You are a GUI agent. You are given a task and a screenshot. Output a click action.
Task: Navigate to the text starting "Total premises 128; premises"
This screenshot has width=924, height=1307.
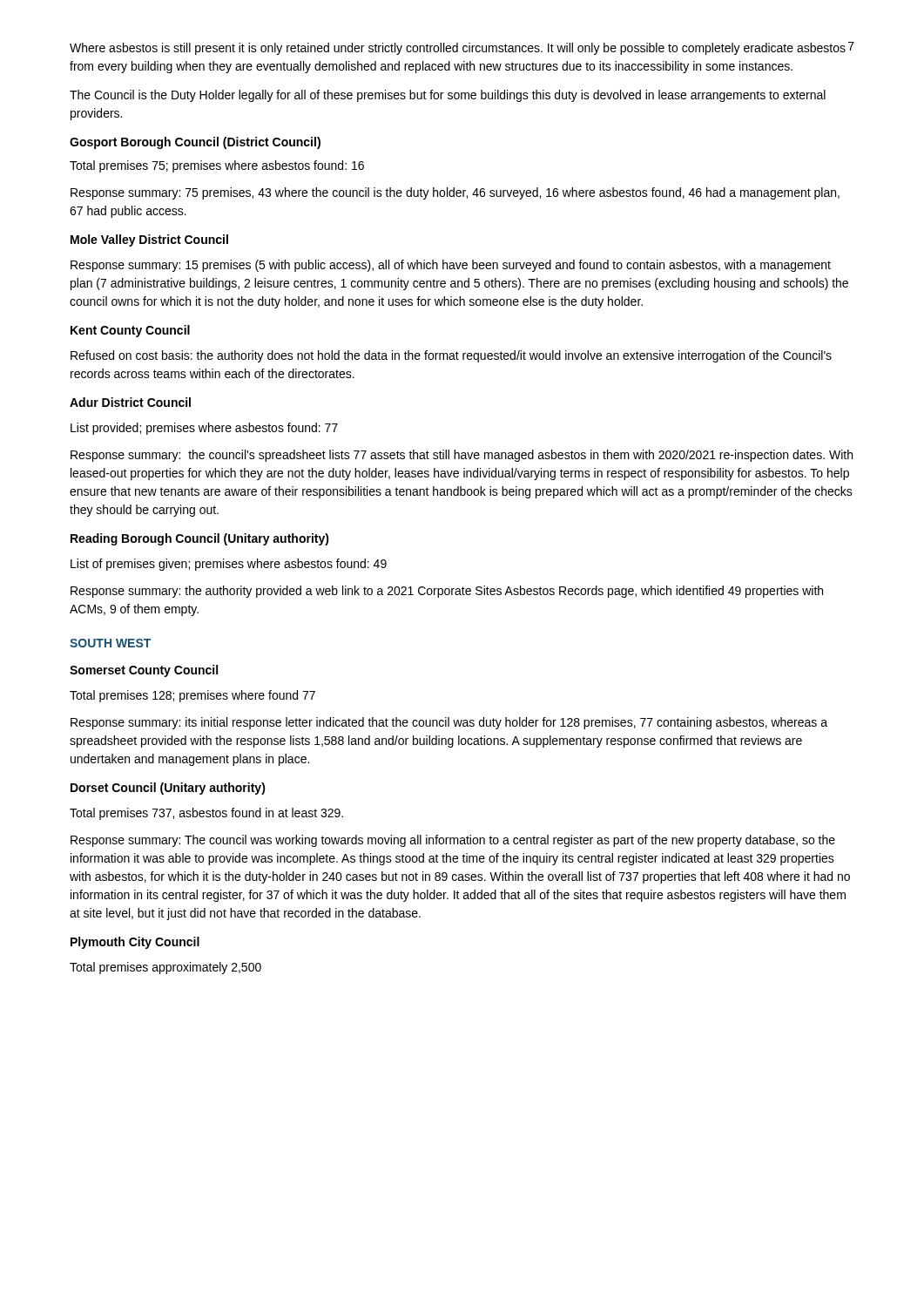pos(193,695)
